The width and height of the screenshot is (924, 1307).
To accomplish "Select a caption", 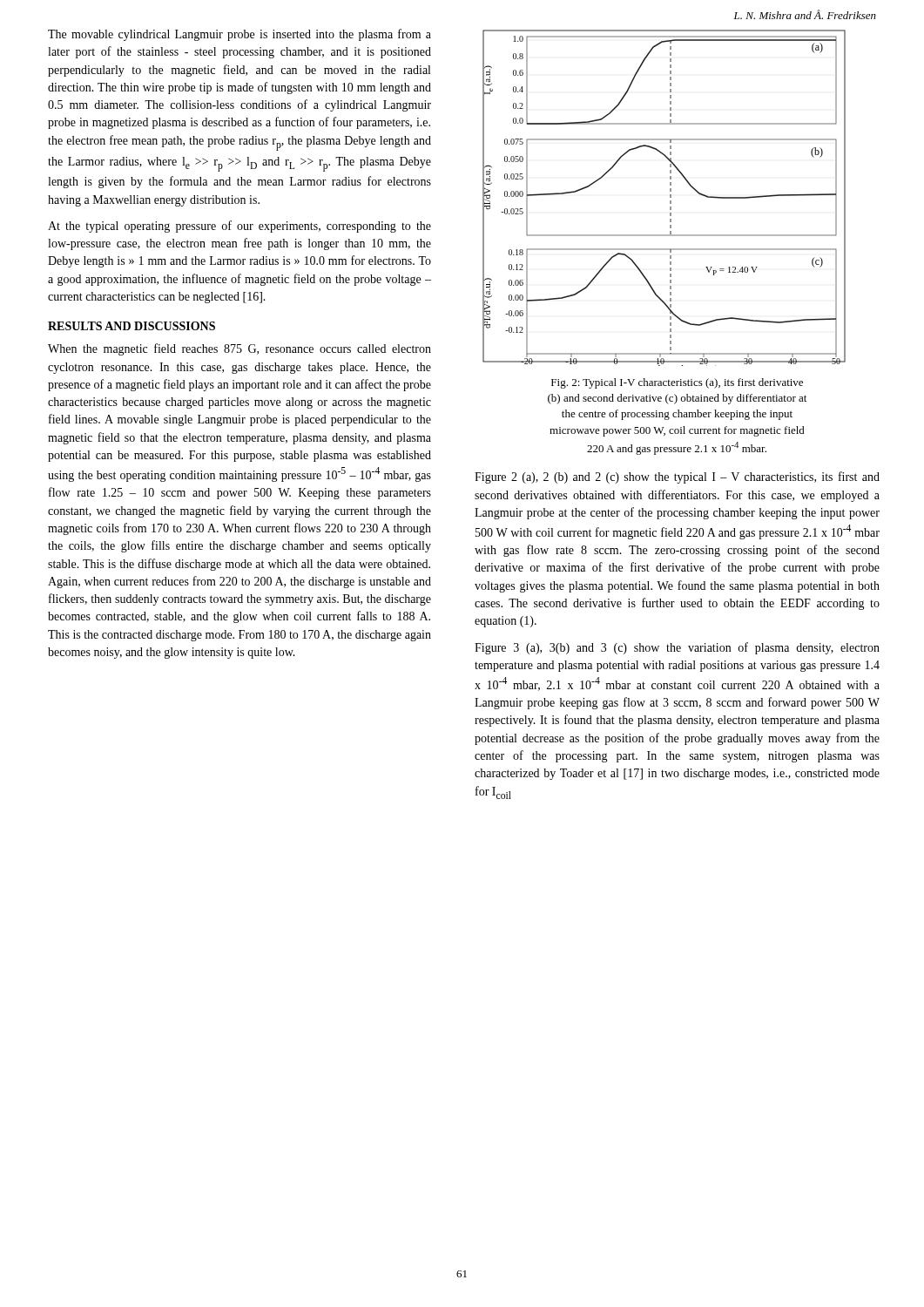I will point(677,415).
